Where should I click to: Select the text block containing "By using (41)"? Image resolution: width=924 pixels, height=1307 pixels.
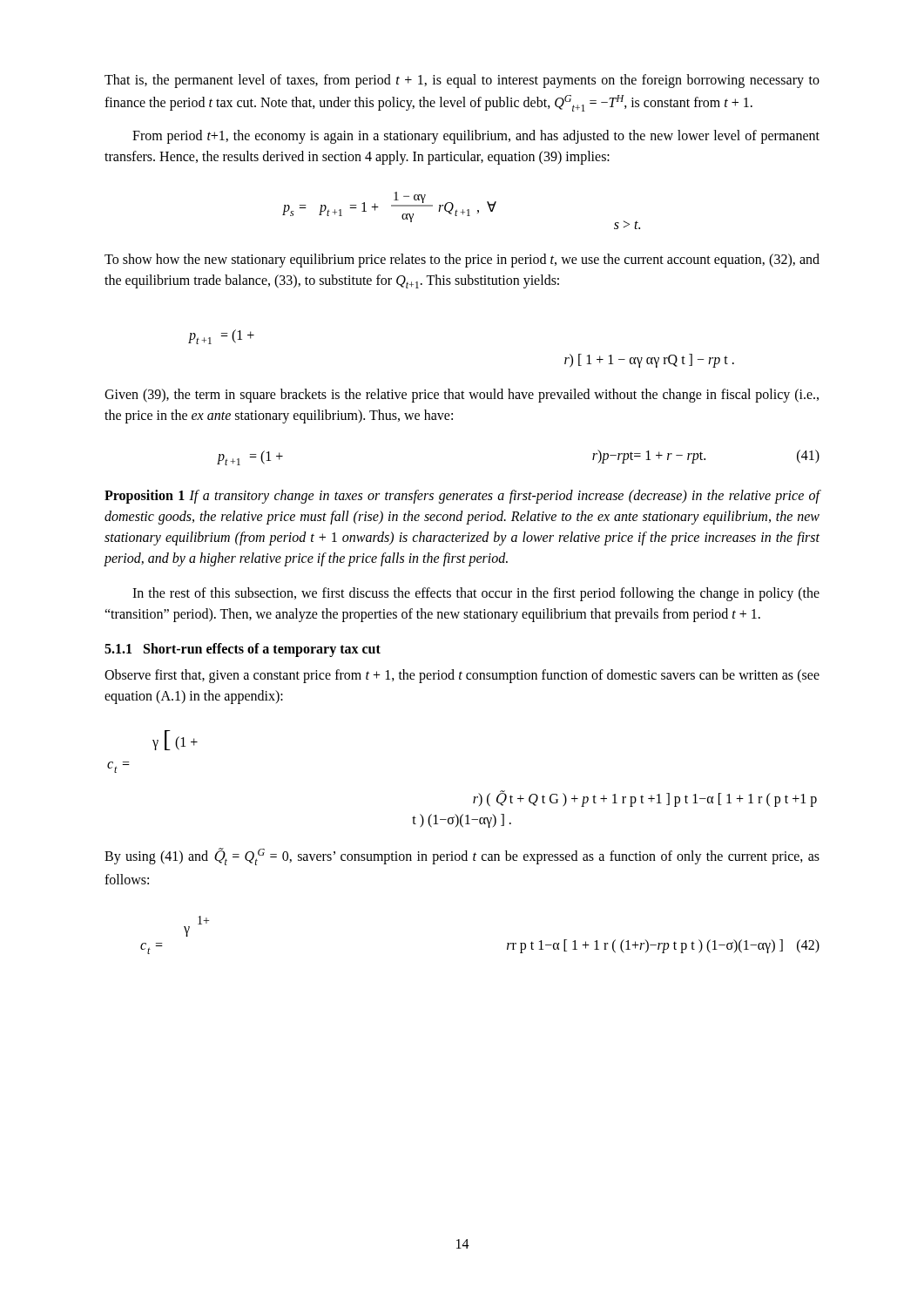tap(462, 867)
